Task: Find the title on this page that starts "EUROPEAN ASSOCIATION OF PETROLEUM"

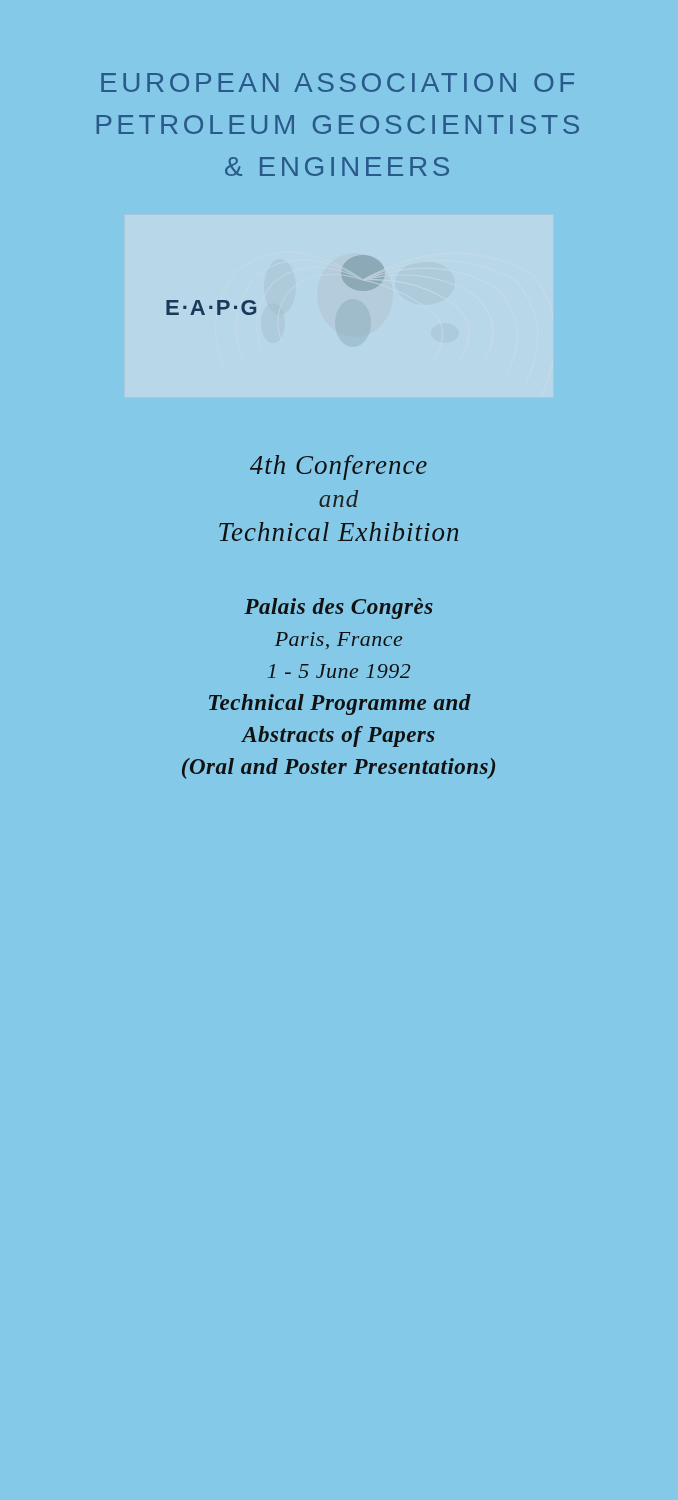Action: click(x=339, y=125)
